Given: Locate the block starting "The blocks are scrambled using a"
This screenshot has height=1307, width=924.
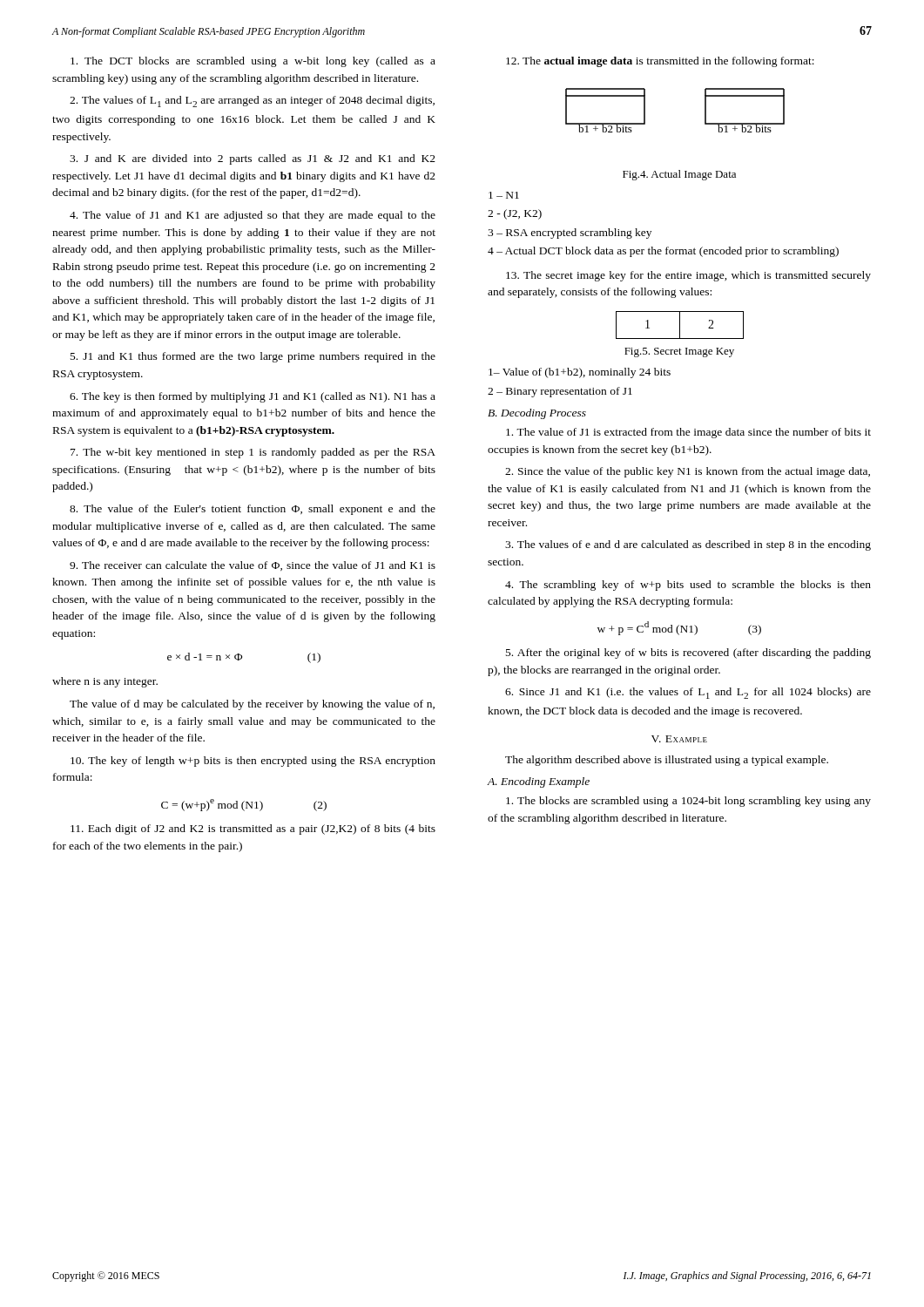Looking at the screenshot, I should [x=679, y=809].
